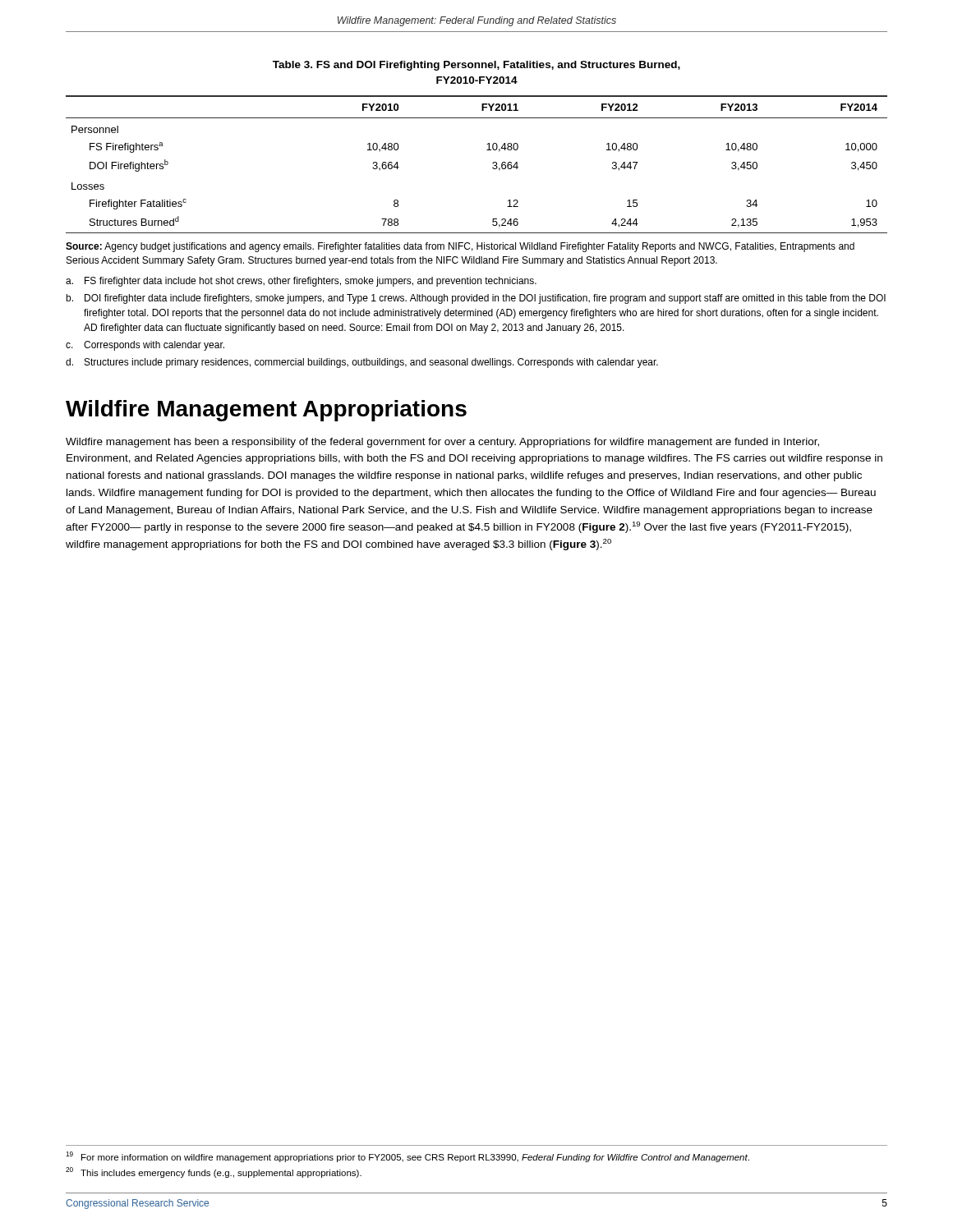The image size is (953, 1232).
Task: Select a caption
Action: [476, 72]
